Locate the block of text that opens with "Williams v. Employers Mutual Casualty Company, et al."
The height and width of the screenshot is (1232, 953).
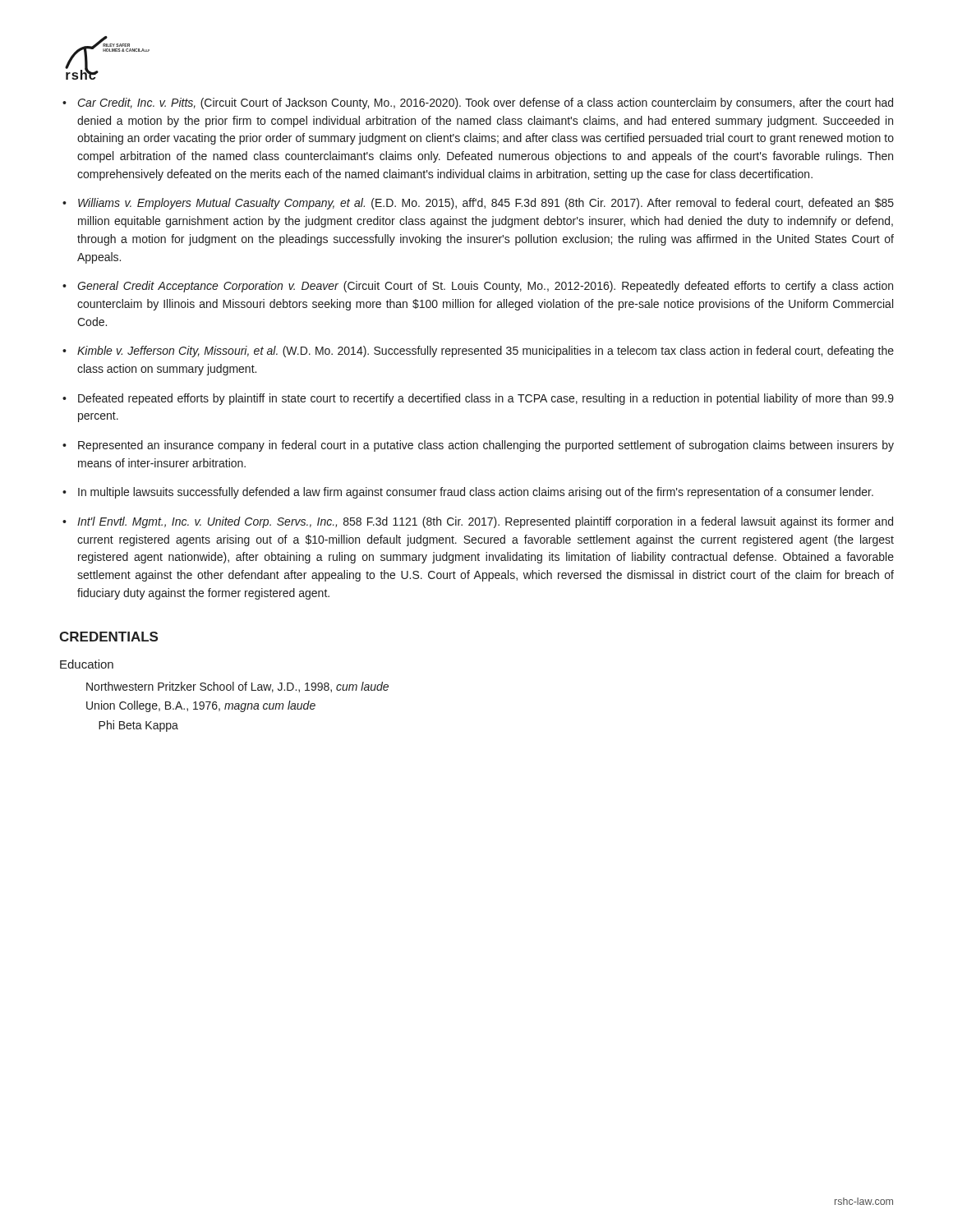coord(486,230)
